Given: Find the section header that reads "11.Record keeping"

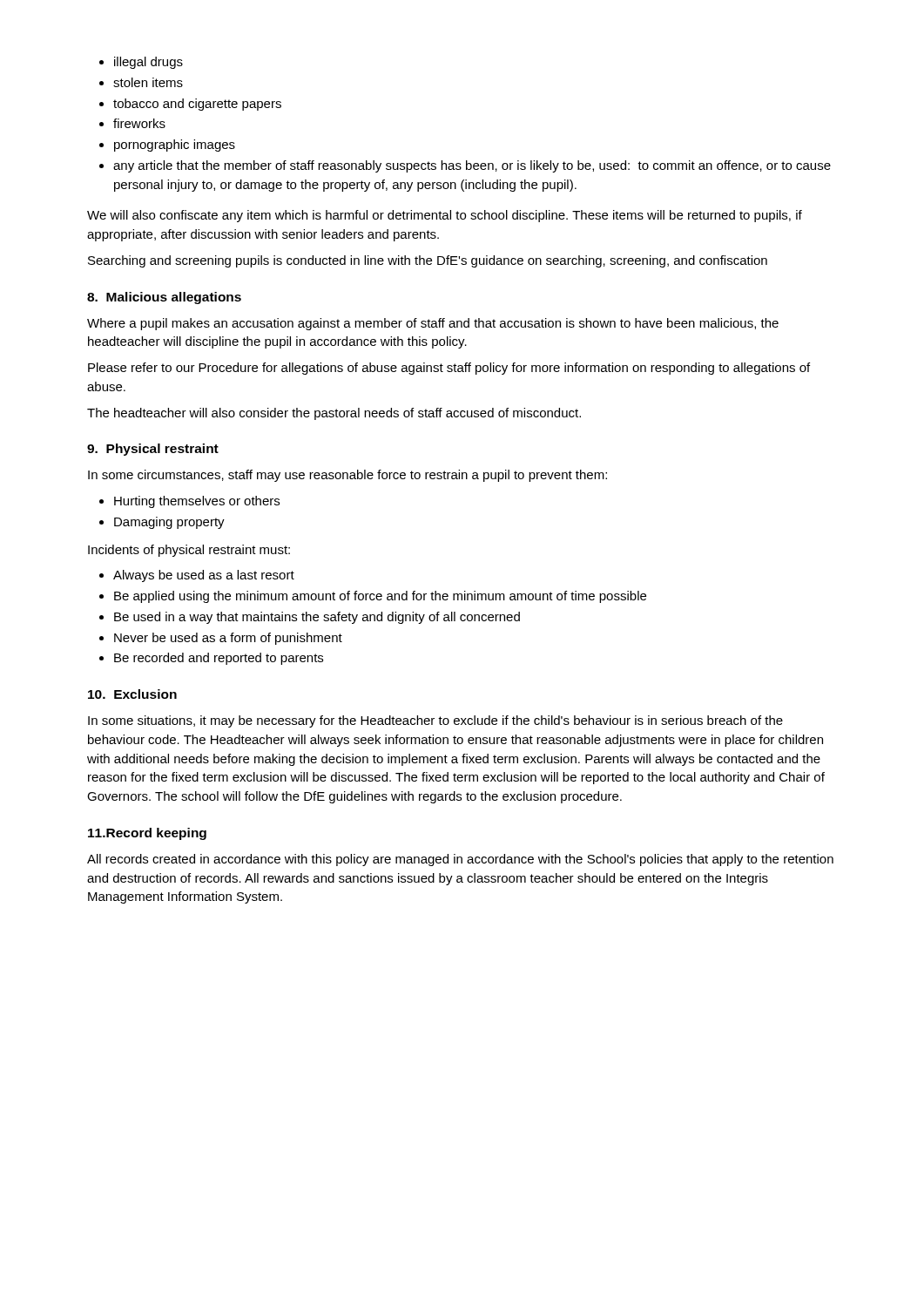Looking at the screenshot, I should [x=147, y=832].
